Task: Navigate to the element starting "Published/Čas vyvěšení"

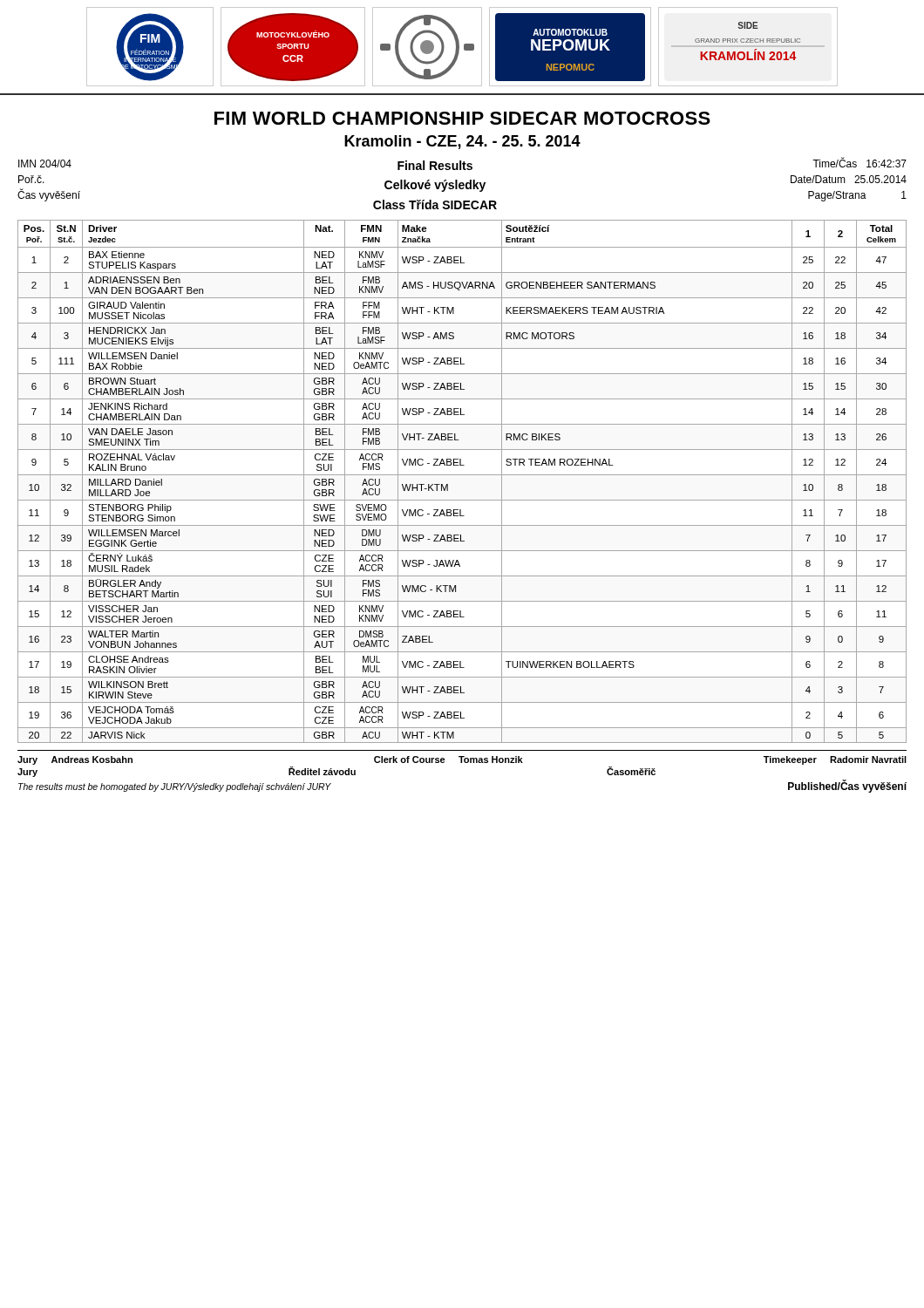Action: (847, 787)
